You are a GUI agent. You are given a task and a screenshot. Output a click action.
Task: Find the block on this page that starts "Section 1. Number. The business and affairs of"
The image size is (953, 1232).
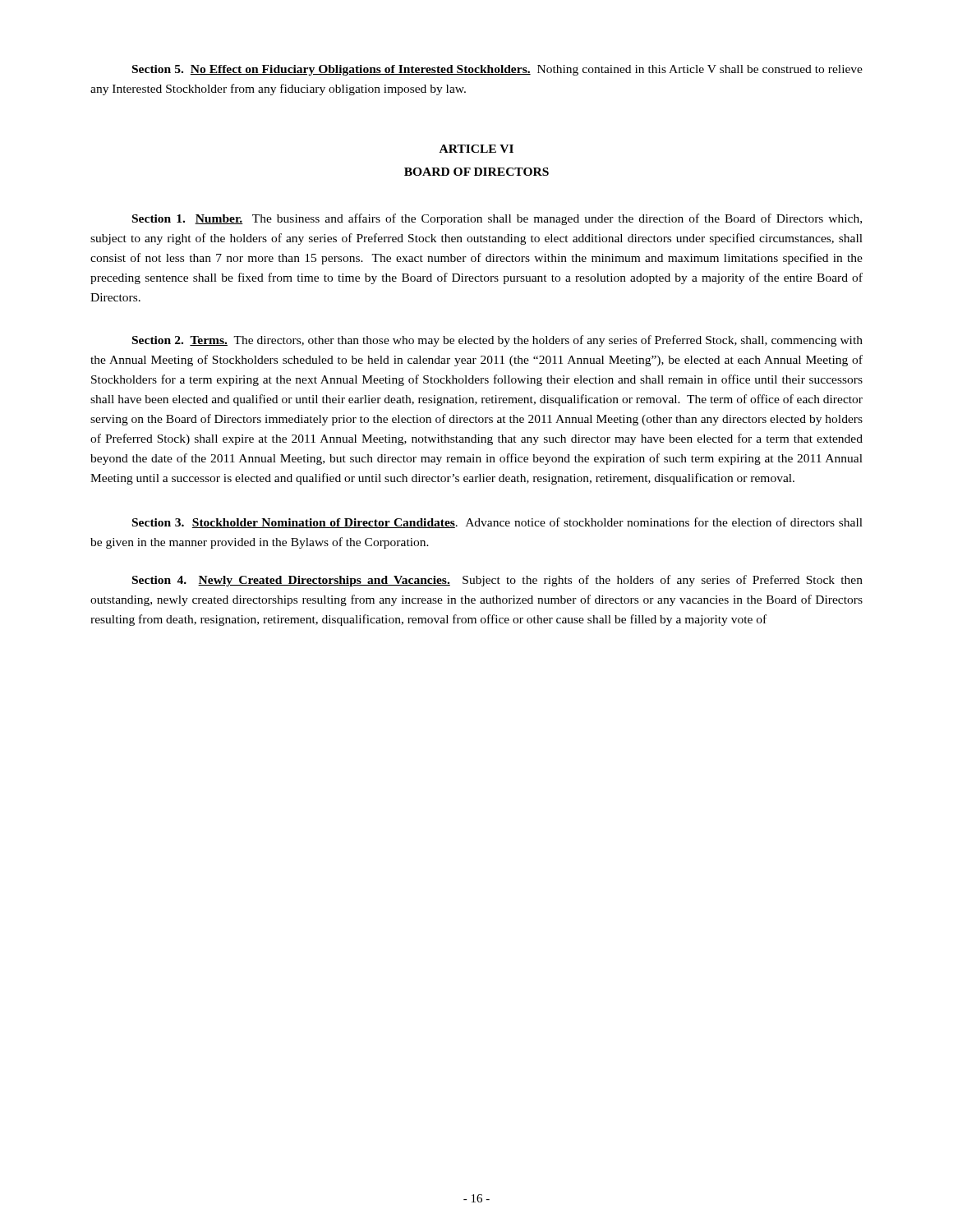(x=476, y=258)
